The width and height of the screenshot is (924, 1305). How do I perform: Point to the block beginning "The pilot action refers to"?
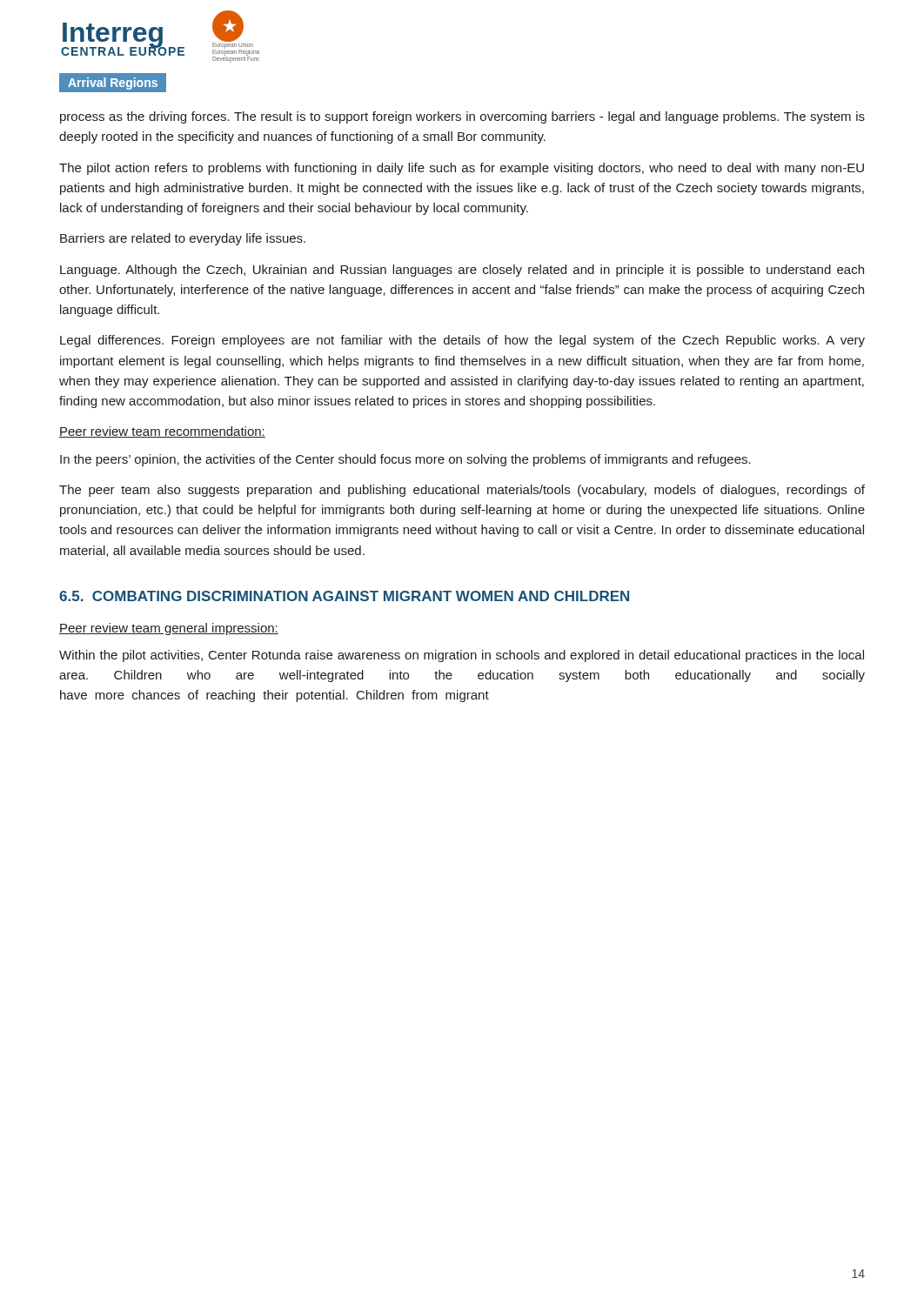tap(462, 187)
